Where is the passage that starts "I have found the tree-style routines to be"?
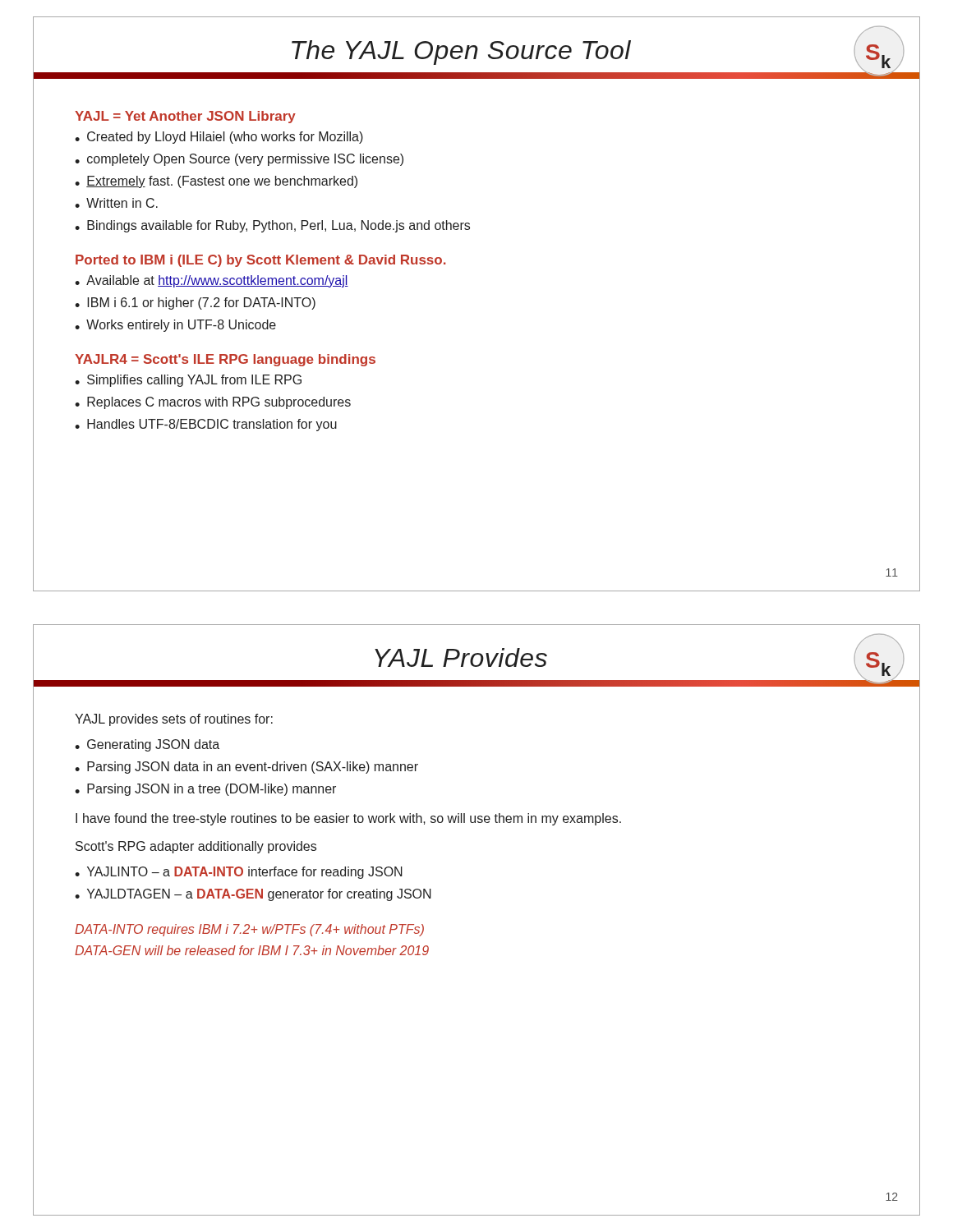The height and width of the screenshot is (1232, 953). (348, 818)
